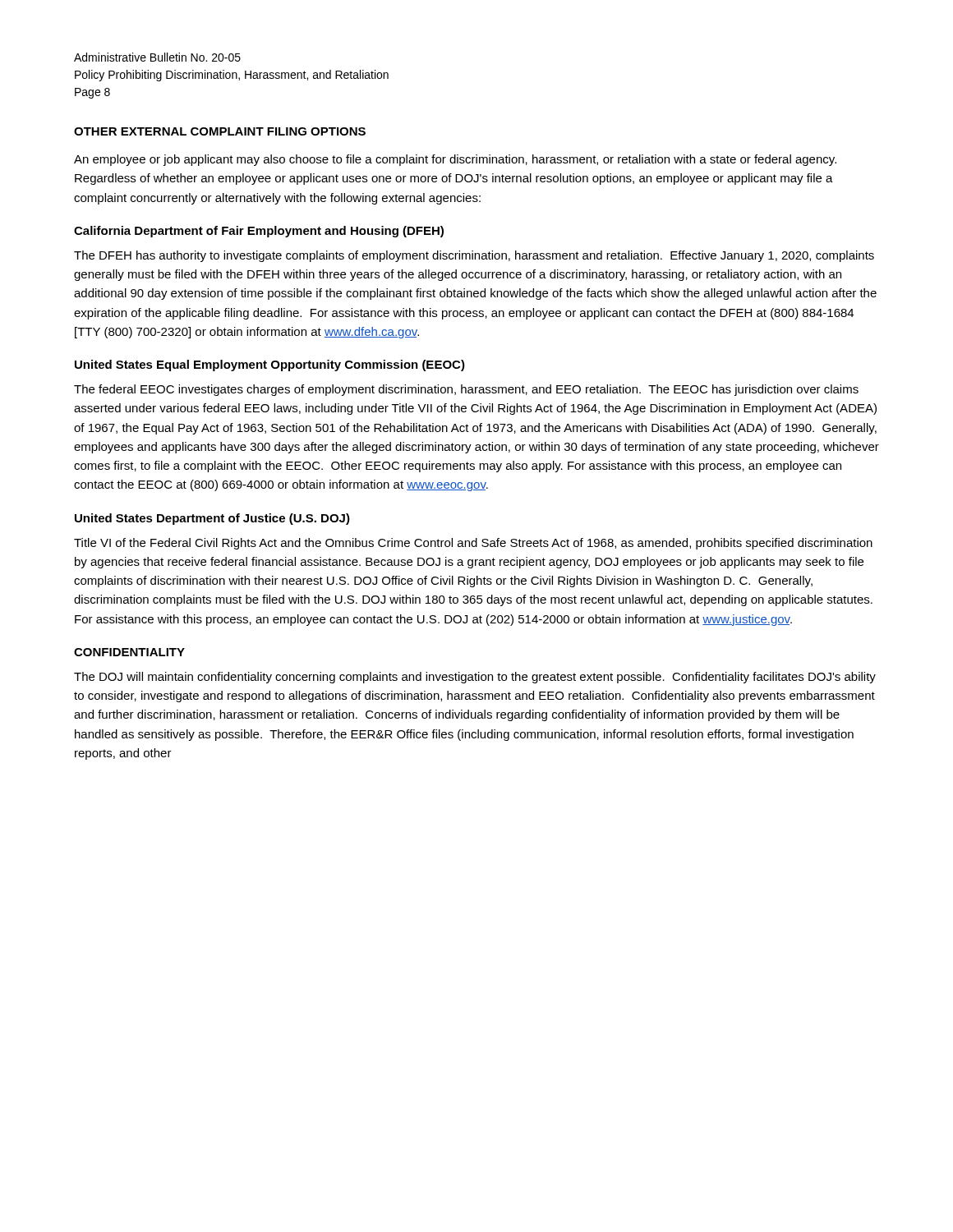Find the section header that says "United States Equal Employment Opportunity"
The width and height of the screenshot is (953, 1232).
coord(269,364)
